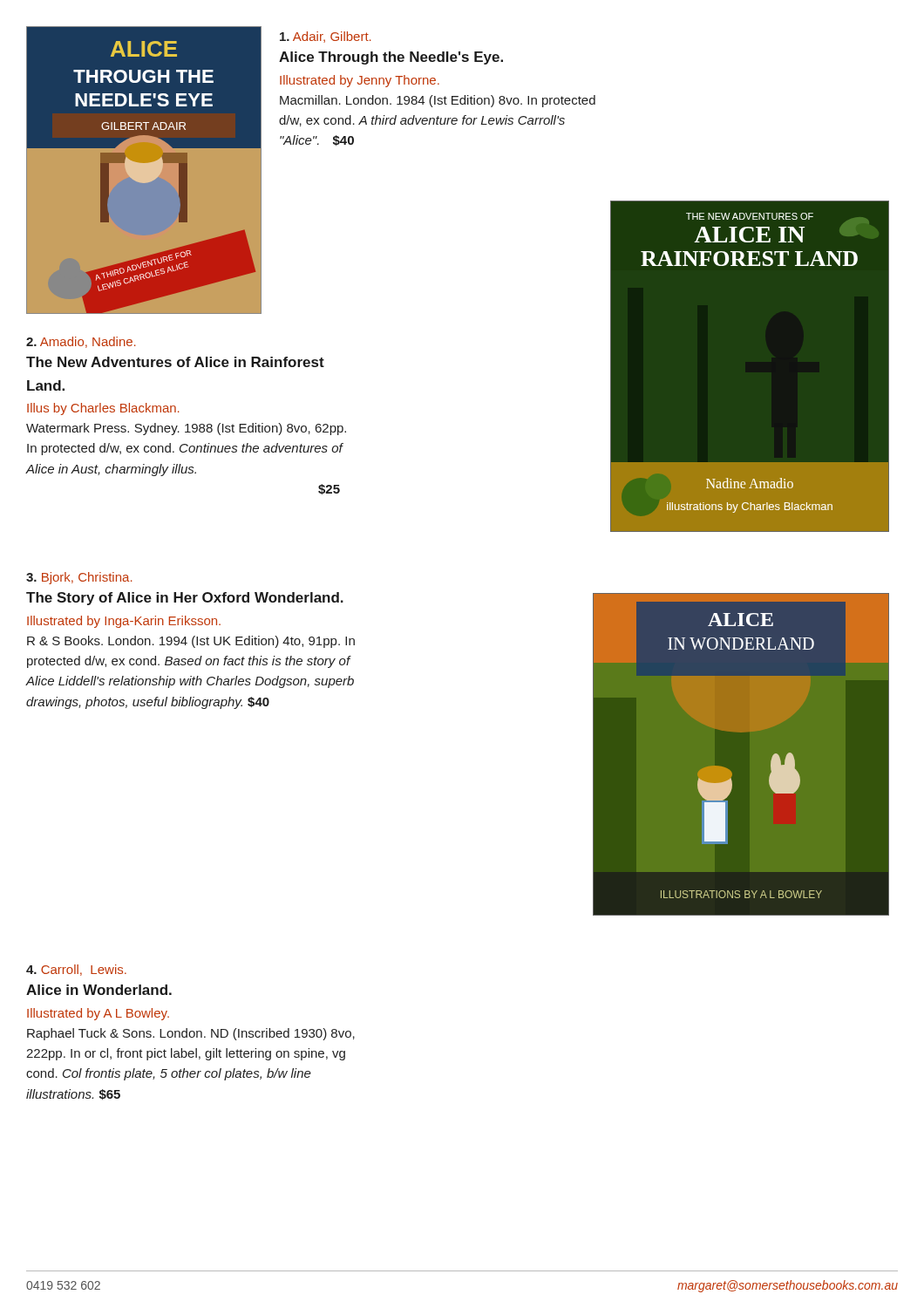Viewport: 924px width, 1308px height.
Task: Locate the text block that says "Adair, Gilbert. Alice Through the"
Action: pyautogui.click(x=437, y=88)
